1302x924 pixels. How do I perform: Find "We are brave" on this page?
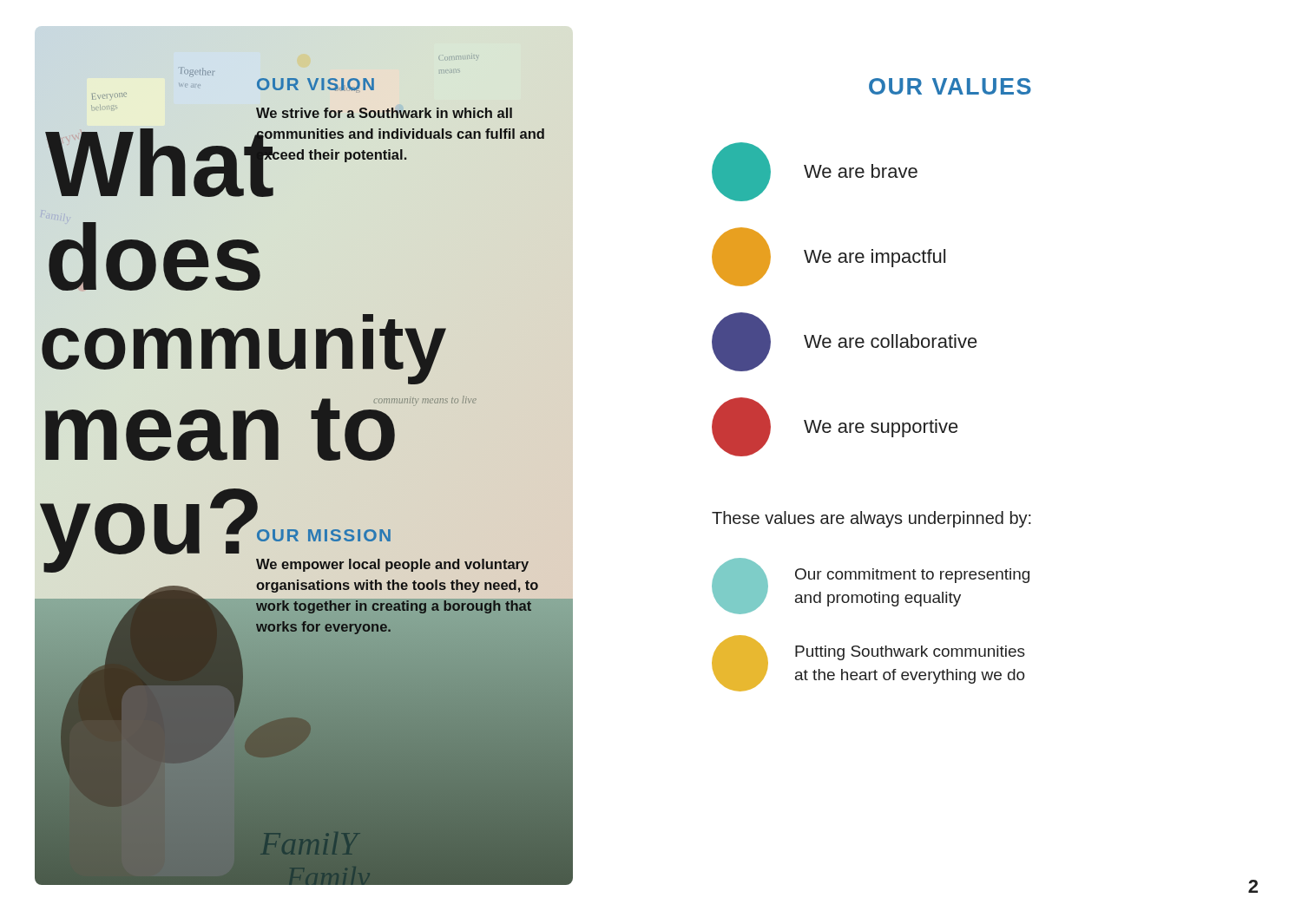815,172
